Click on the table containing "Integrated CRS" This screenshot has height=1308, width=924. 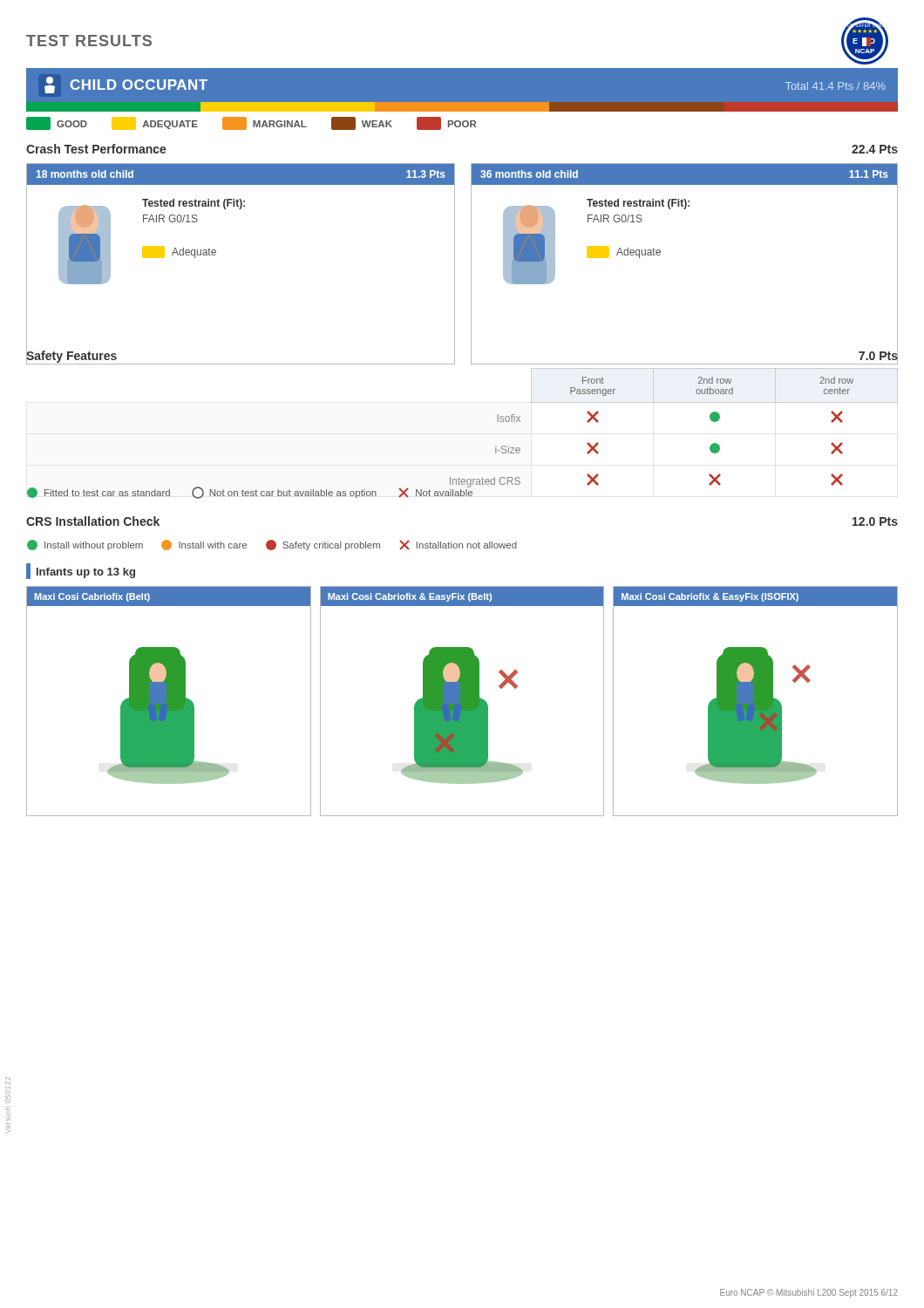click(462, 432)
